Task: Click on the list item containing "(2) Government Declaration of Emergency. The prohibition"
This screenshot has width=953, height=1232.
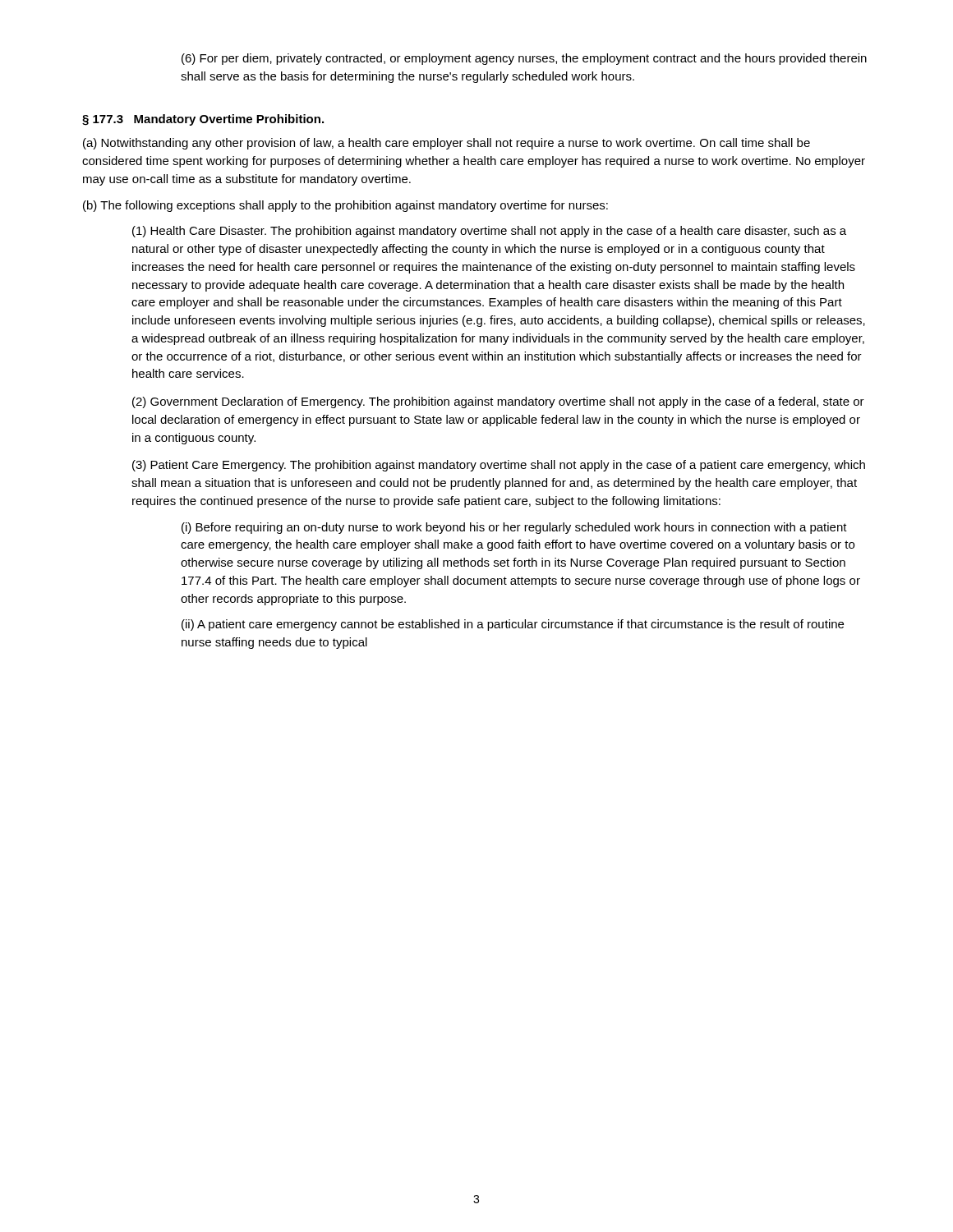Action: coord(501,419)
